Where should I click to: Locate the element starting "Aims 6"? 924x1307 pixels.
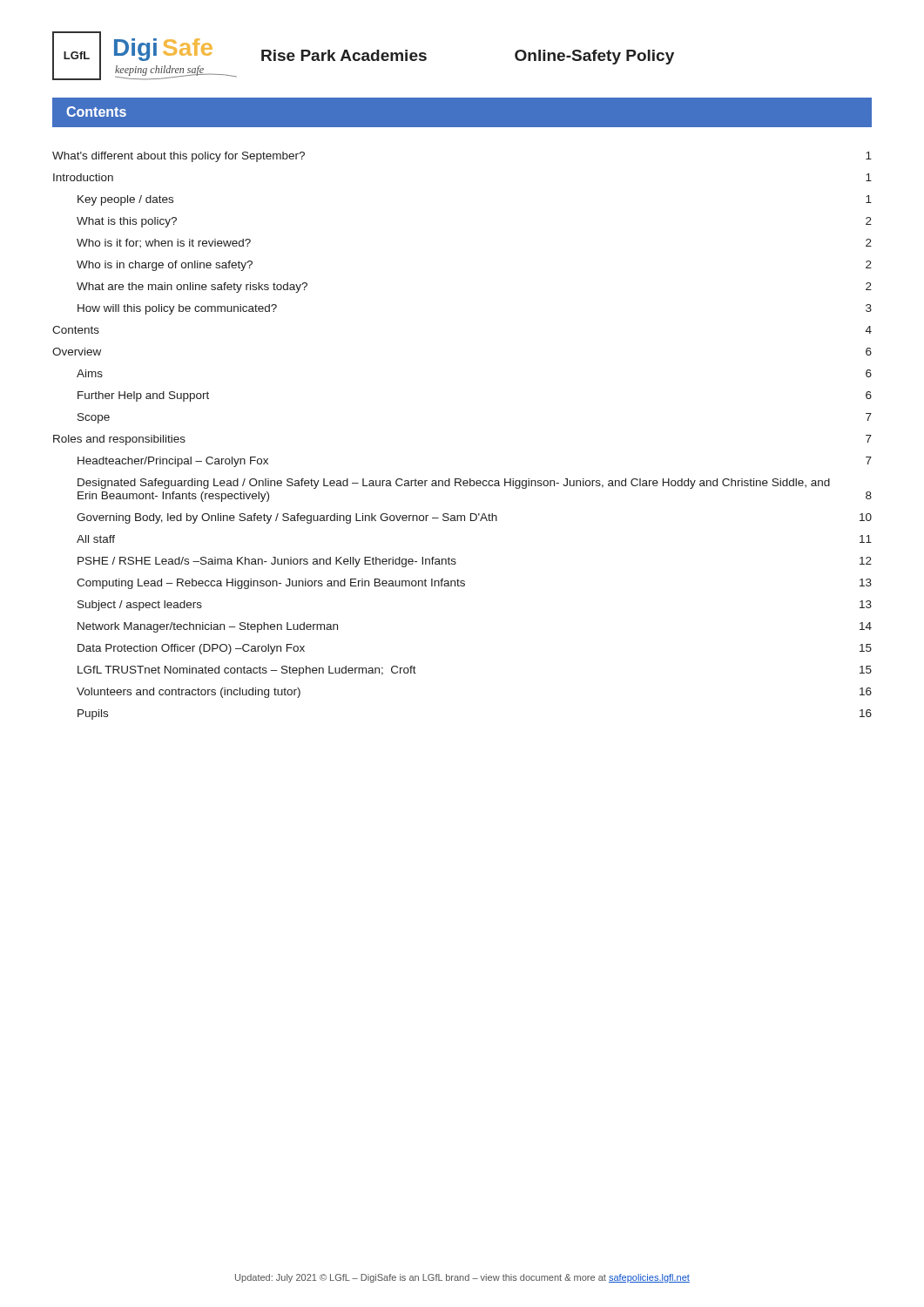(x=92, y=373)
